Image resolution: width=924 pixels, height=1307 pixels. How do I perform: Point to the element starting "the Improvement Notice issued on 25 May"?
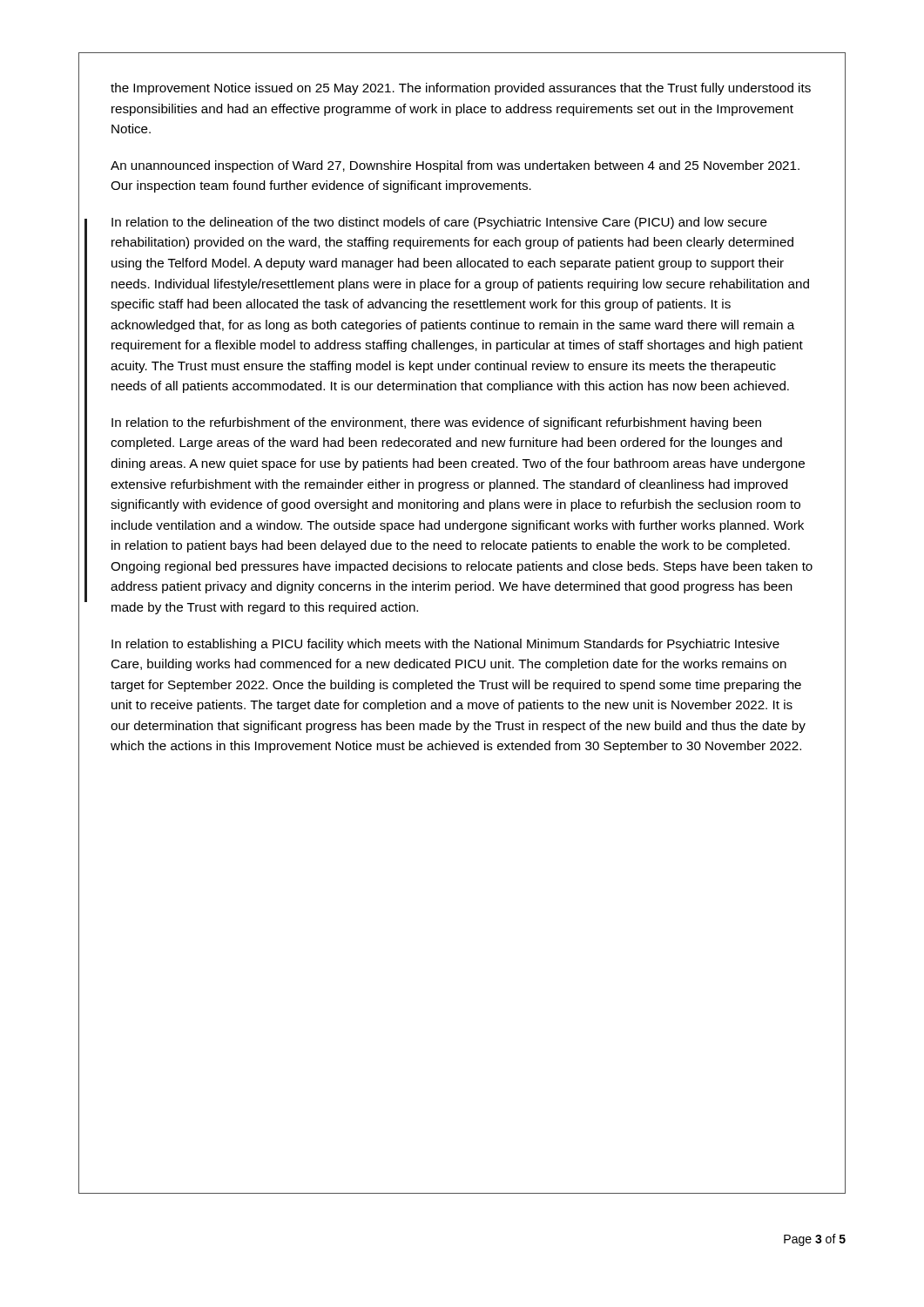(x=461, y=108)
